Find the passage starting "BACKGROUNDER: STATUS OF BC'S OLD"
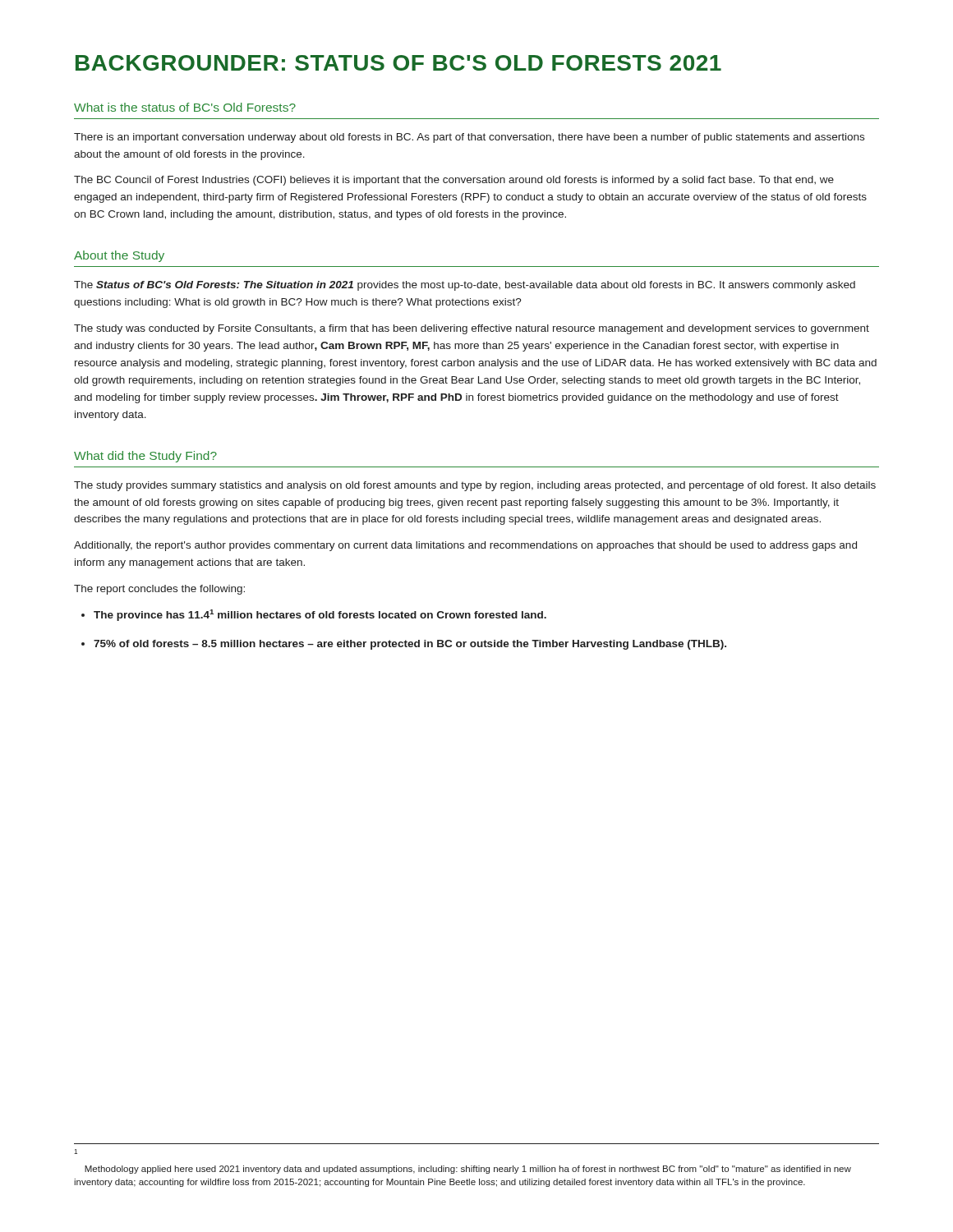 click(x=476, y=63)
